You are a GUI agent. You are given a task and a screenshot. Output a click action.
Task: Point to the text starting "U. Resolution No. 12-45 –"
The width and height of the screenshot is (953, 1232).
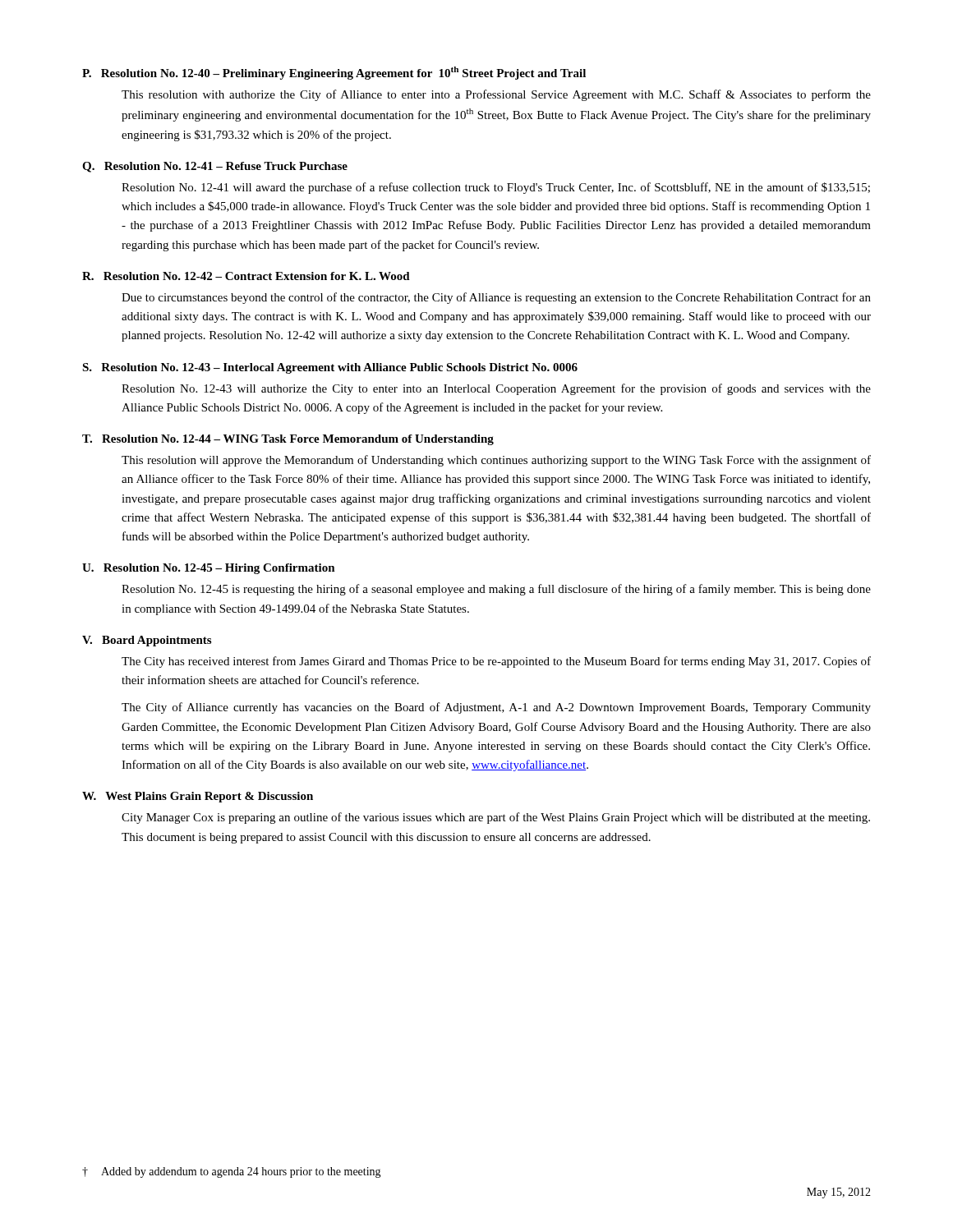208,568
